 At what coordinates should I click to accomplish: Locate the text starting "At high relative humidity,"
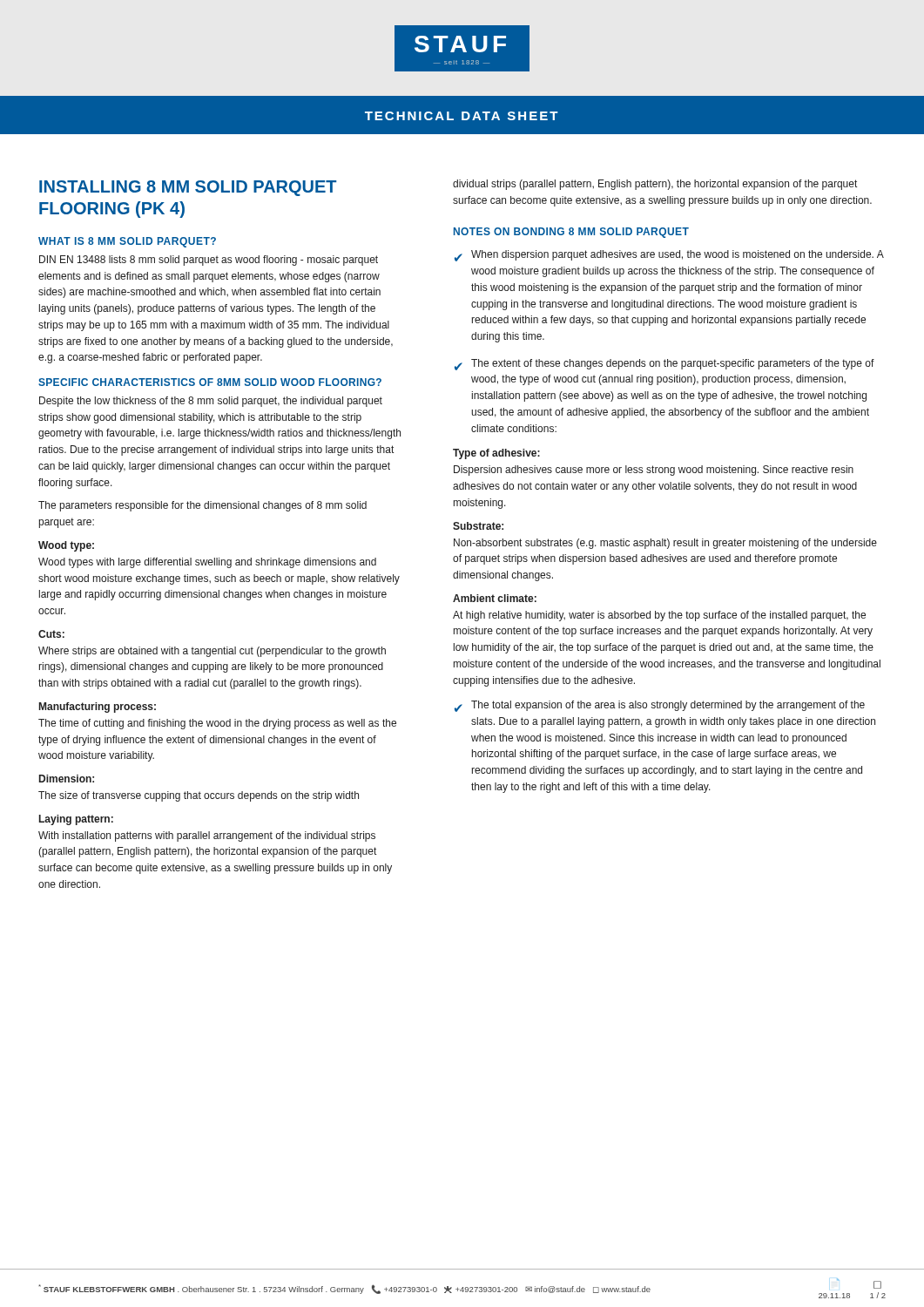(667, 647)
